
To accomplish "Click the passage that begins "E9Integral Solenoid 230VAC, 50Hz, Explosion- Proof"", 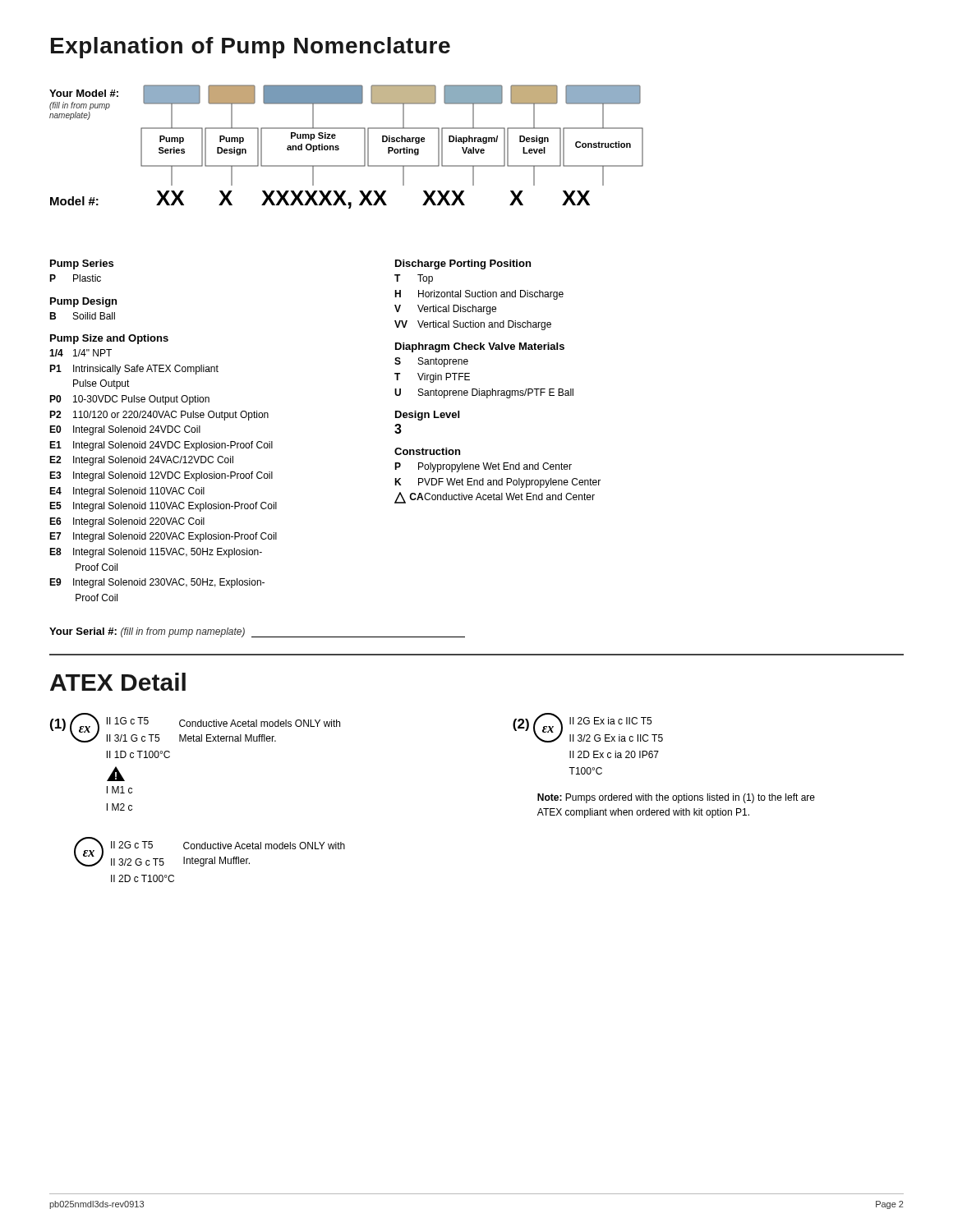I will [x=157, y=590].
